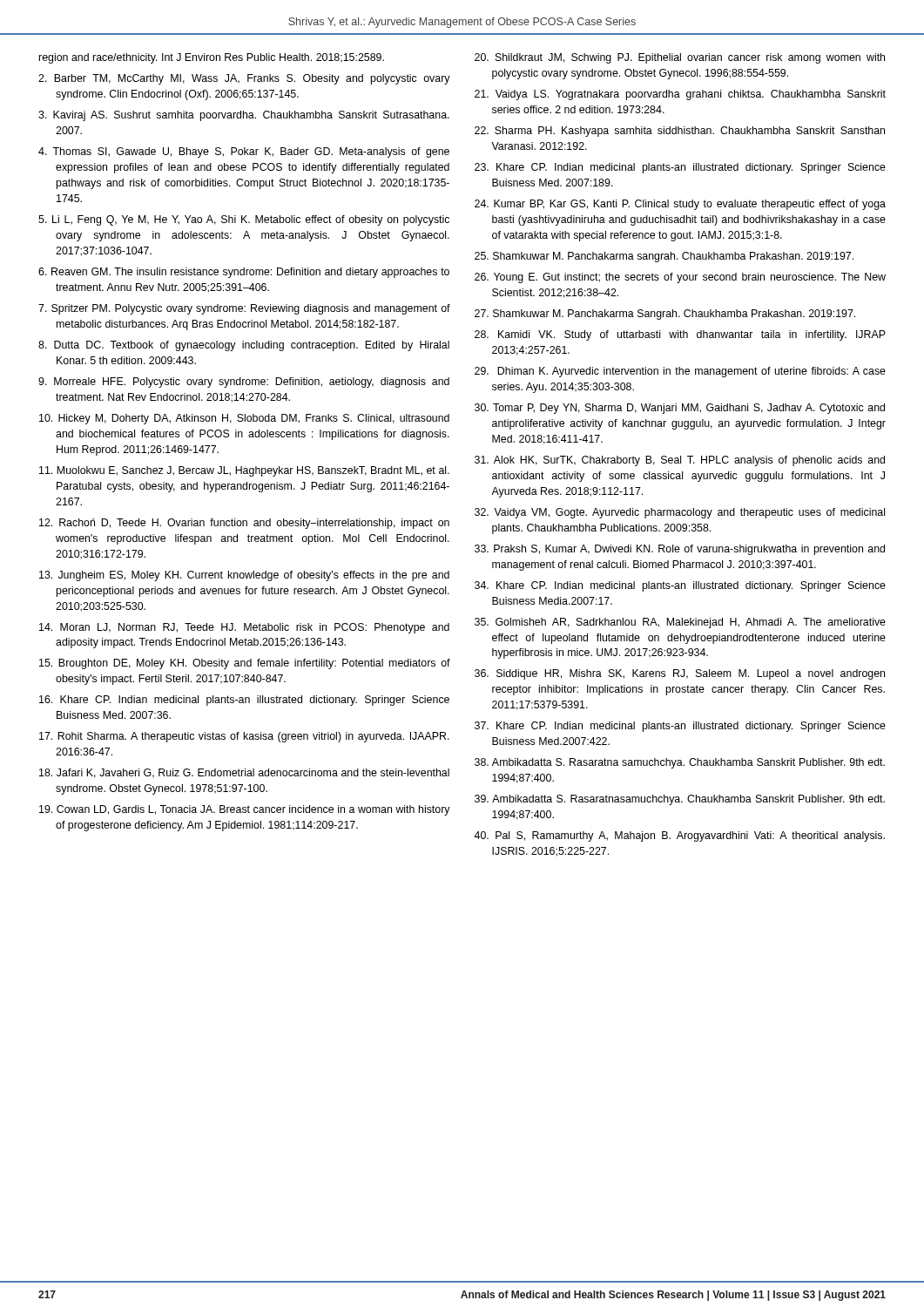Image resolution: width=924 pixels, height=1307 pixels.
Task: Where is the passage that starts "36. Siddique HR, Mishra SK,"?
Action: point(680,690)
